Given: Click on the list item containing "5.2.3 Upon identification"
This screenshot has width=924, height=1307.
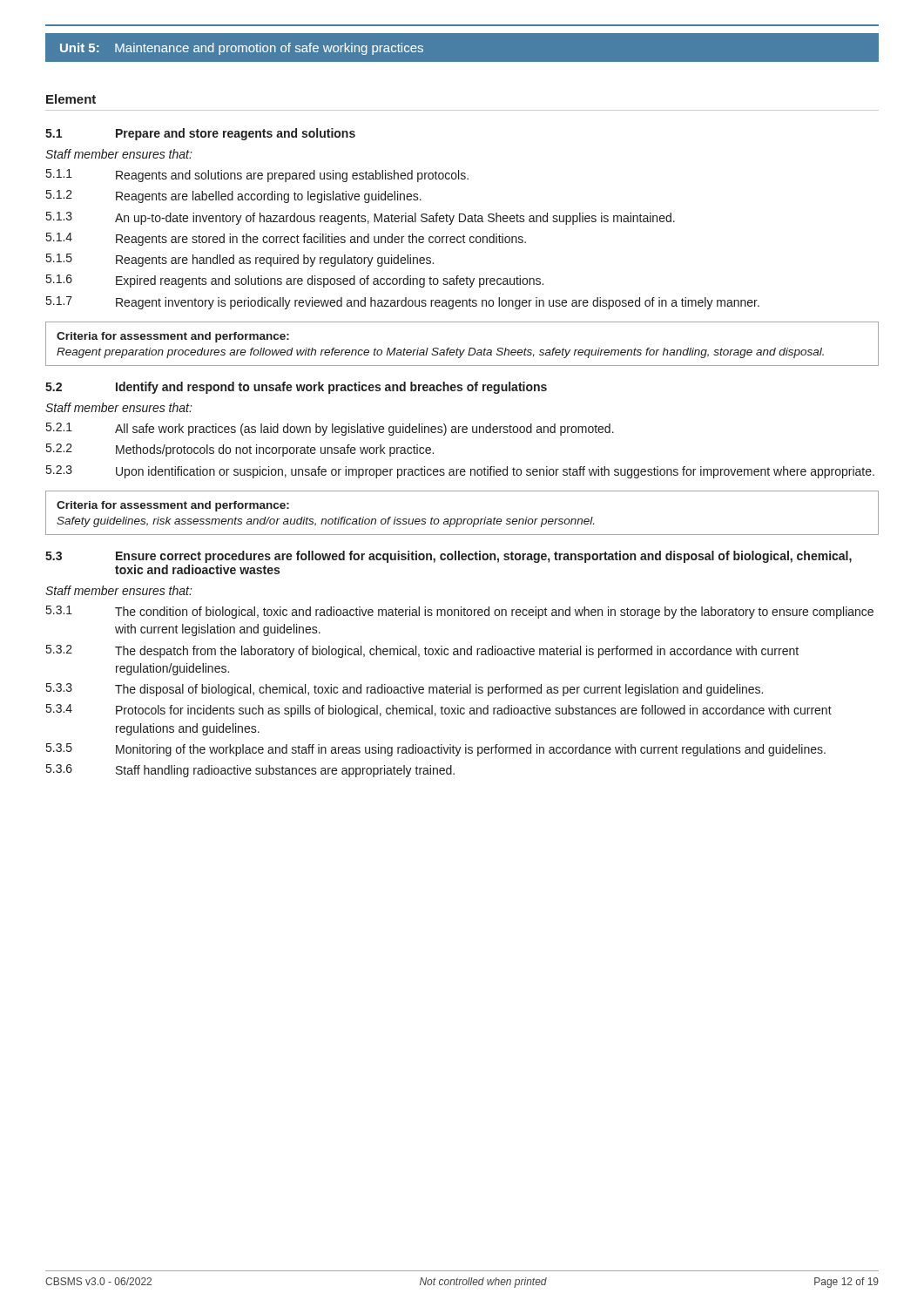Looking at the screenshot, I should point(462,471).
